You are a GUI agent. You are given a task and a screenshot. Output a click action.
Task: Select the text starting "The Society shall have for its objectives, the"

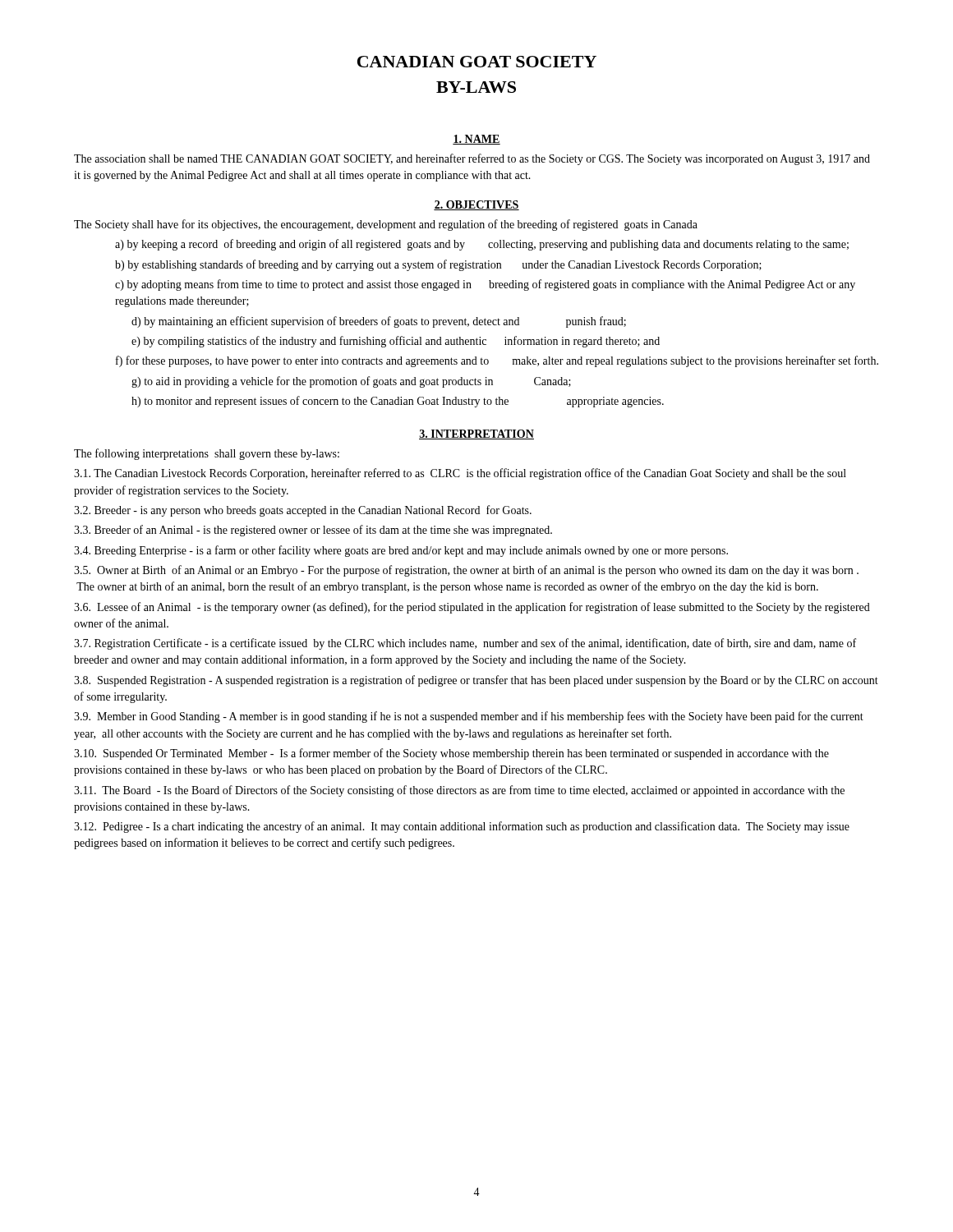(386, 225)
